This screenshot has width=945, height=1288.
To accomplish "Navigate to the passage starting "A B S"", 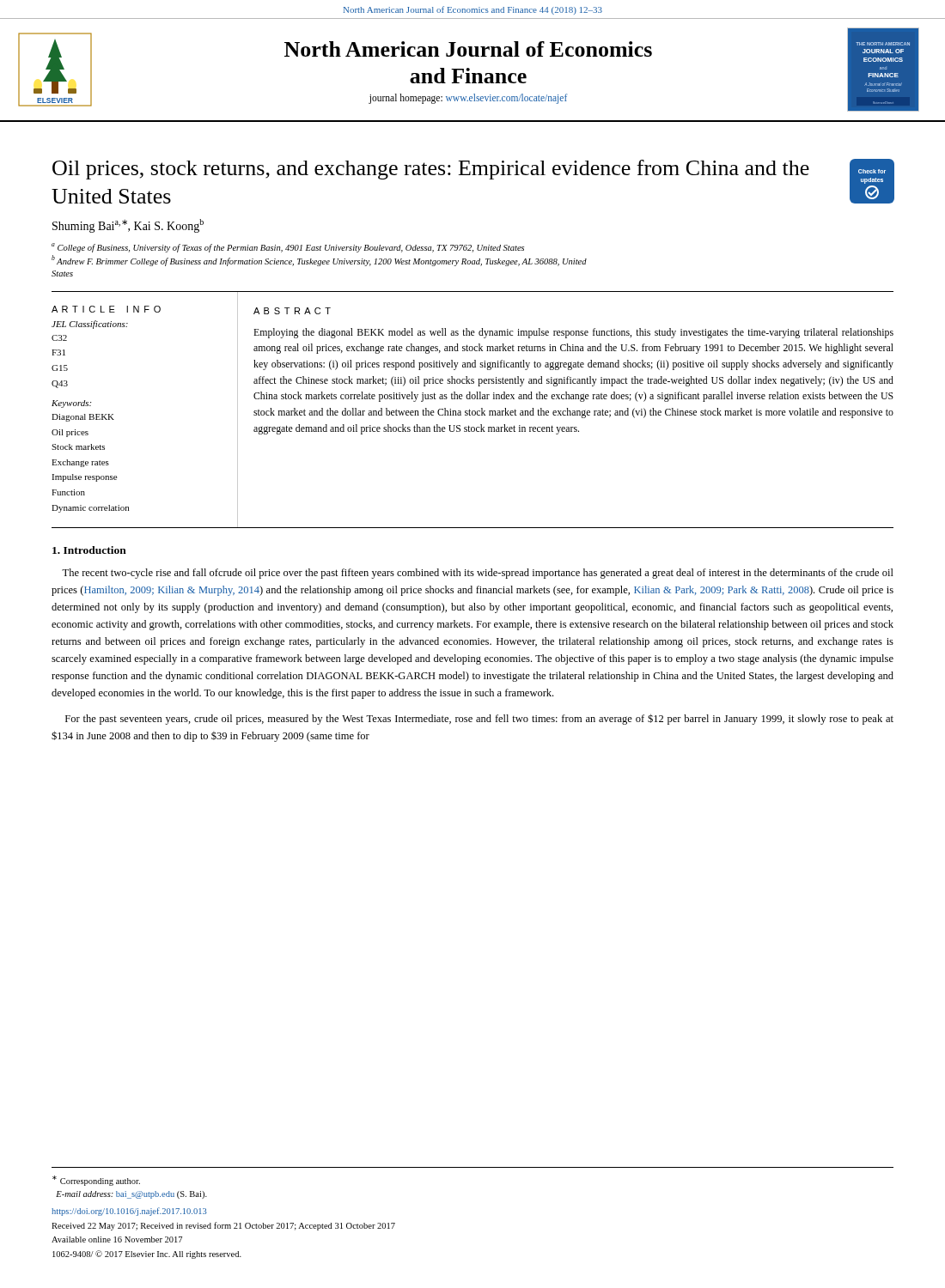I will [573, 370].
